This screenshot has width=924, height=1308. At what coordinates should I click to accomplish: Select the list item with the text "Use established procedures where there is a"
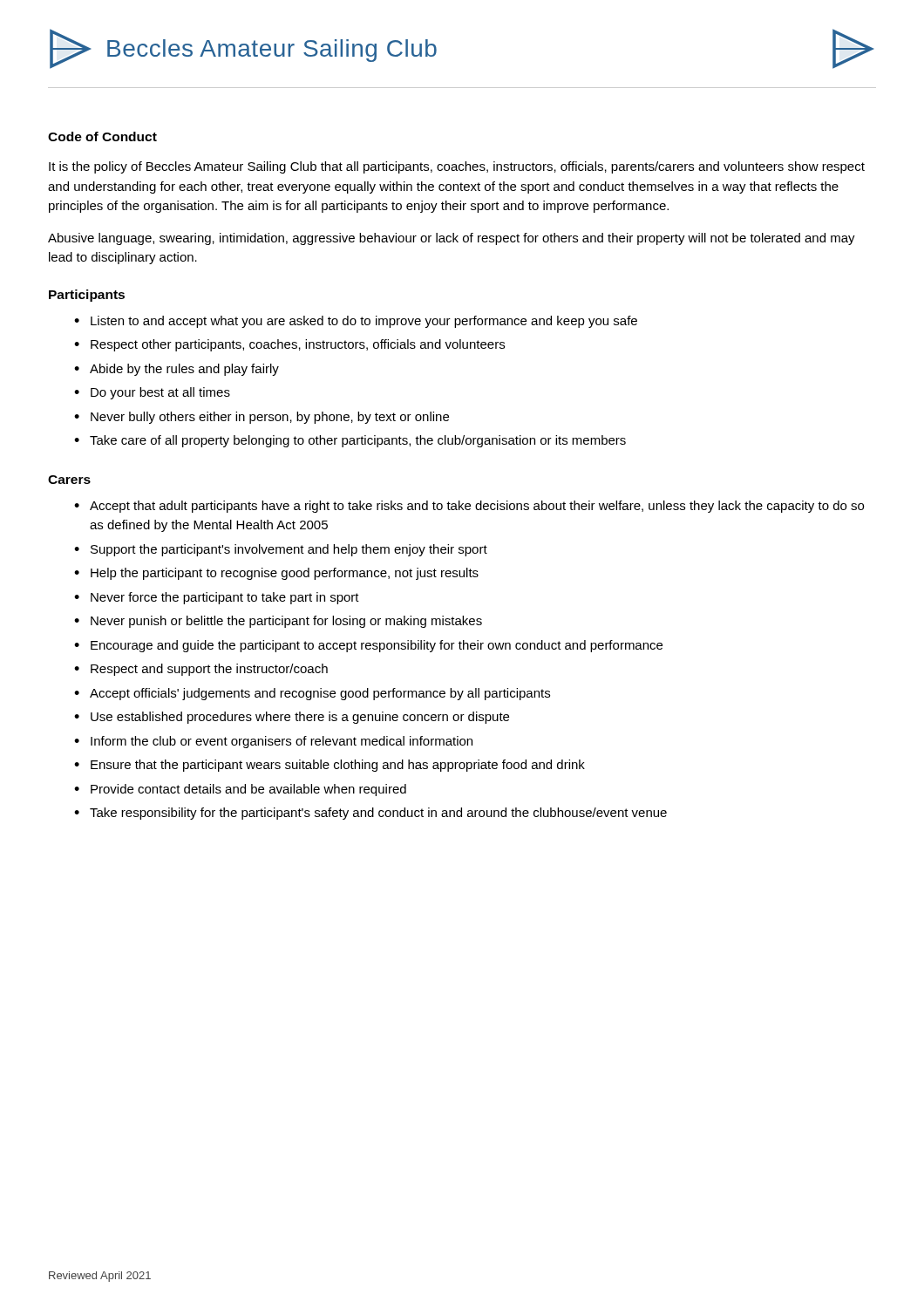(300, 716)
